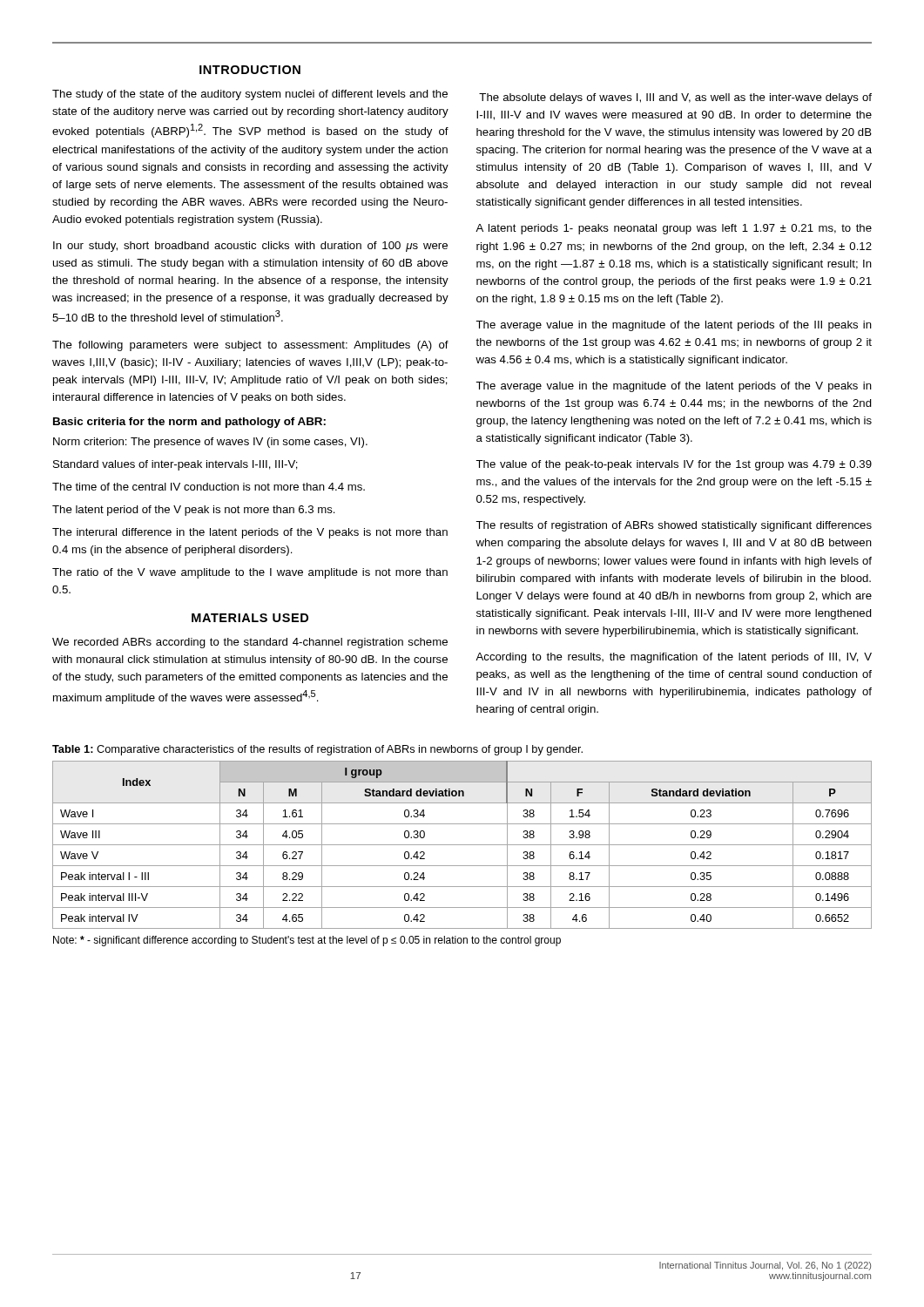The image size is (924, 1307).
Task: Select the block starting "Standard values of inter-peak intervals I-III,"
Action: 175,464
